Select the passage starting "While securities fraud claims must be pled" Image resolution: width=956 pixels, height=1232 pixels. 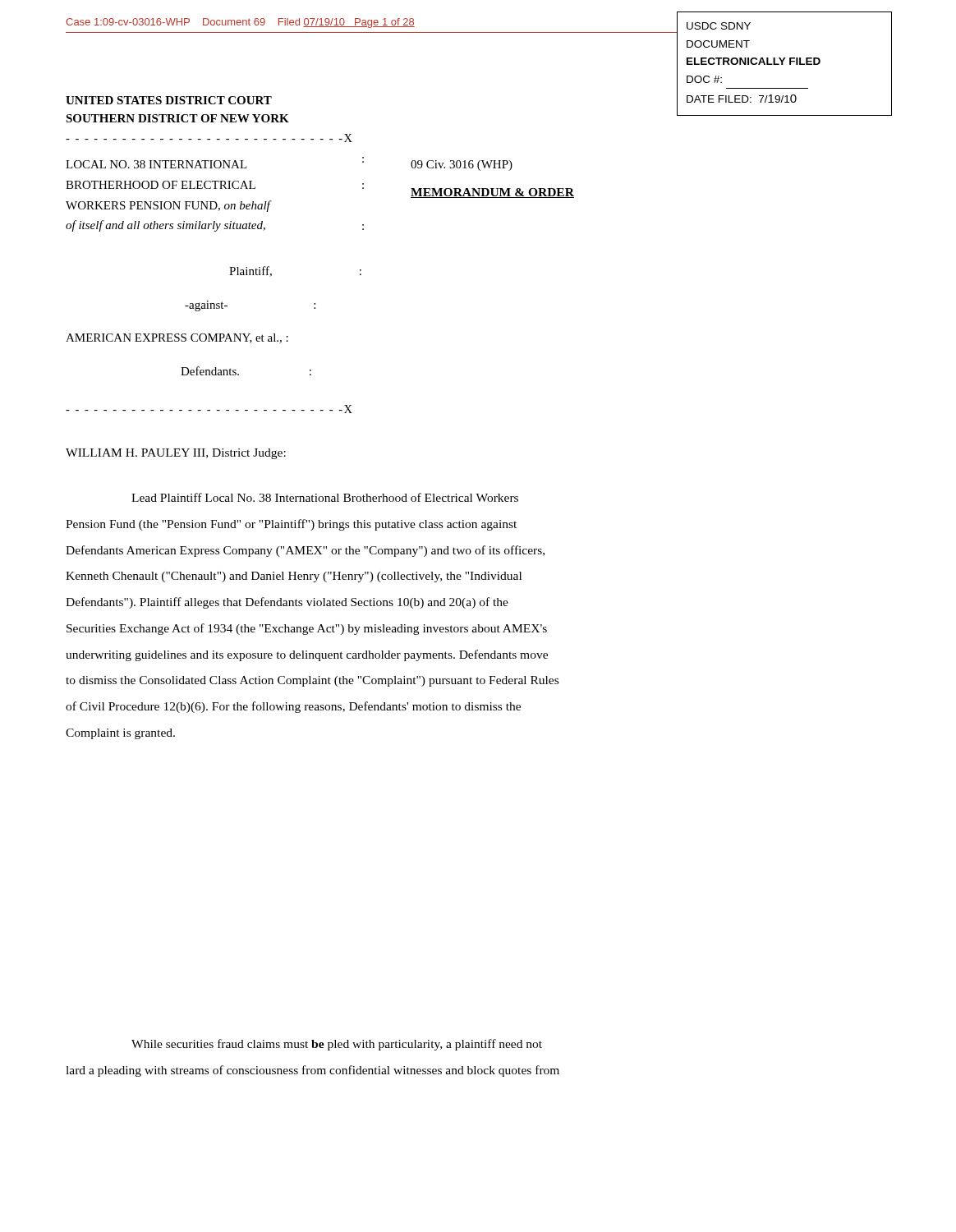(x=478, y=1057)
